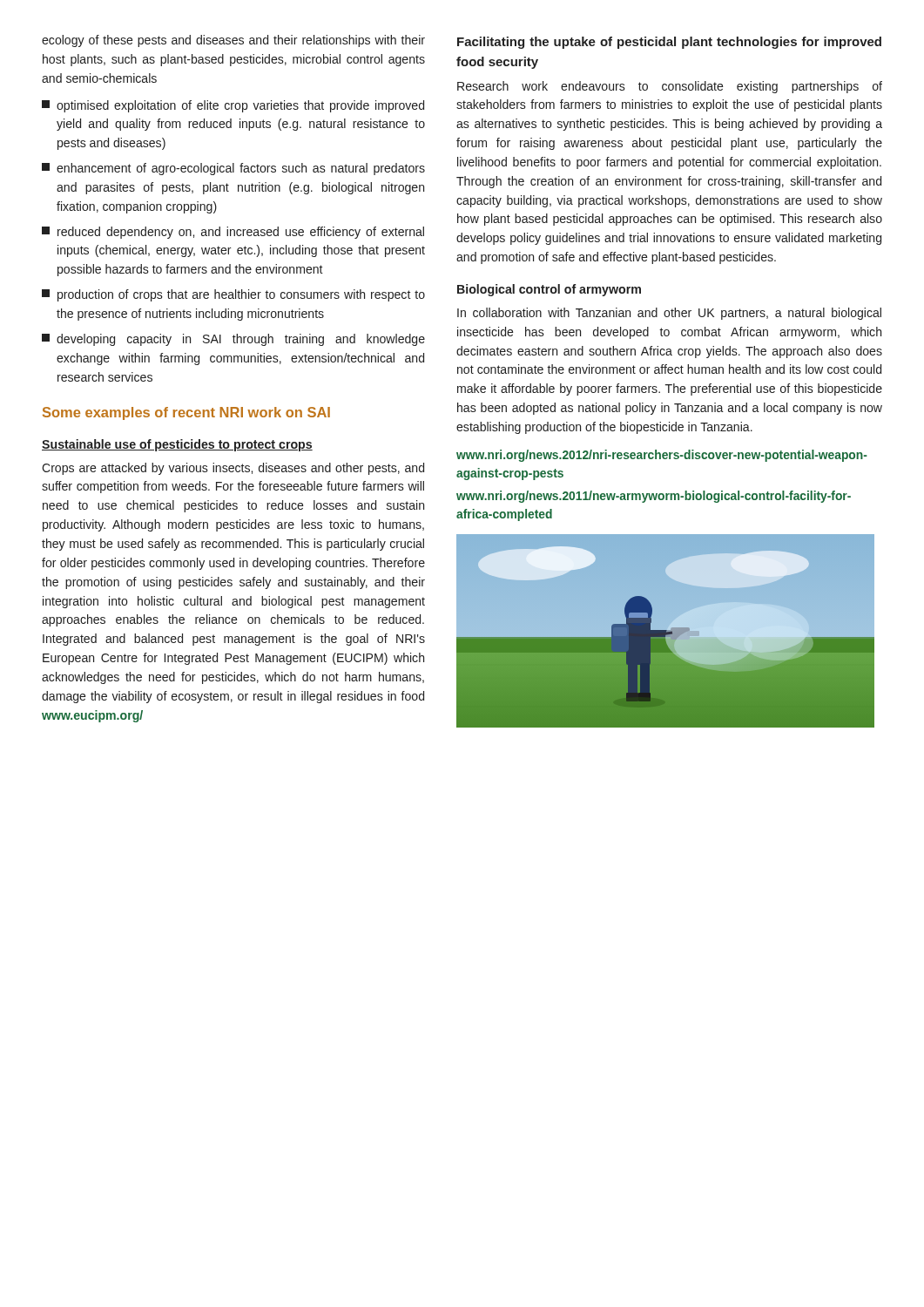The image size is (924, 1307).
Task: Click on the photo
Action: (669, 632)
